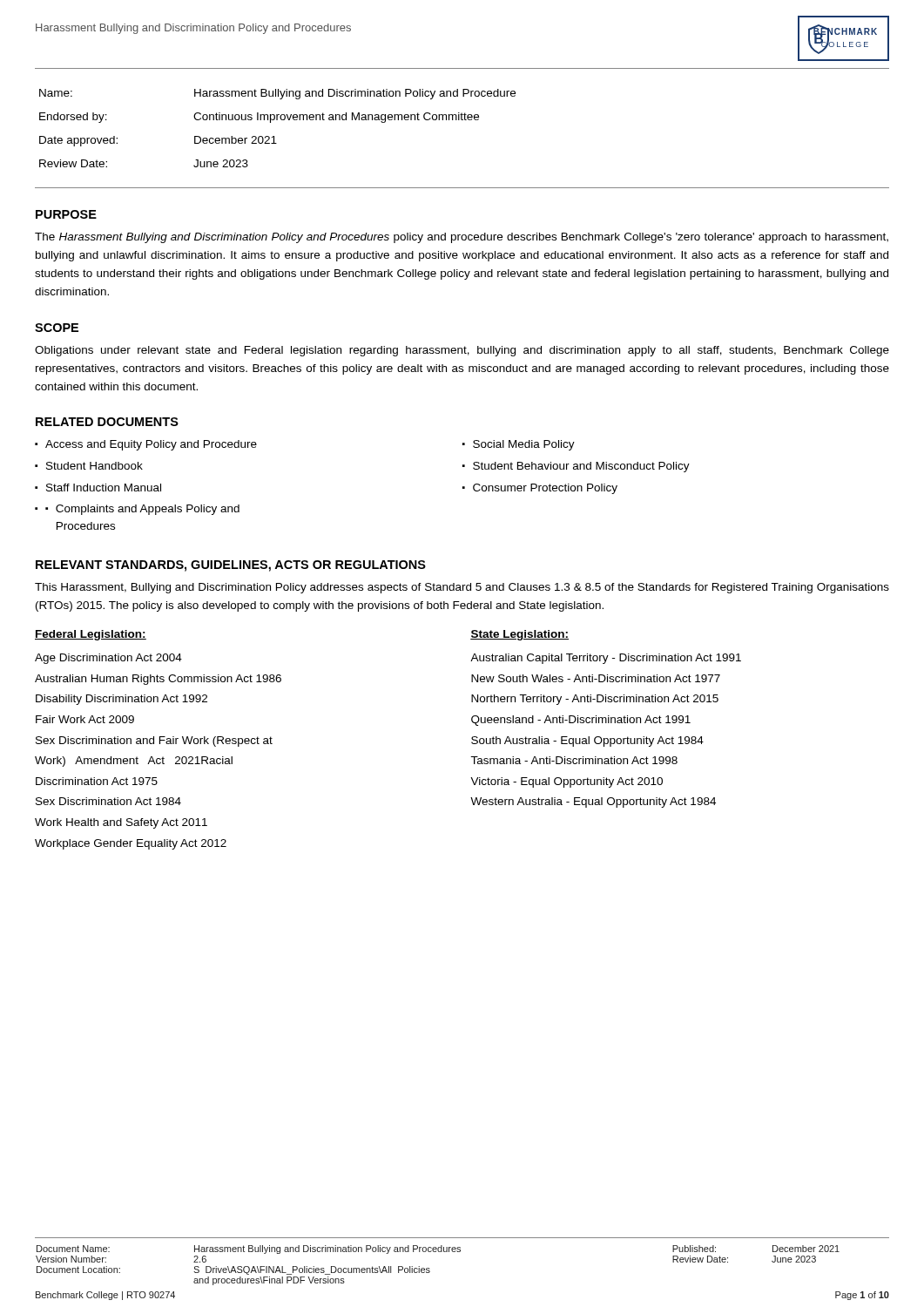
Task: Locate the list item with the text "Staff Induction Manual"
Action: 104,487
